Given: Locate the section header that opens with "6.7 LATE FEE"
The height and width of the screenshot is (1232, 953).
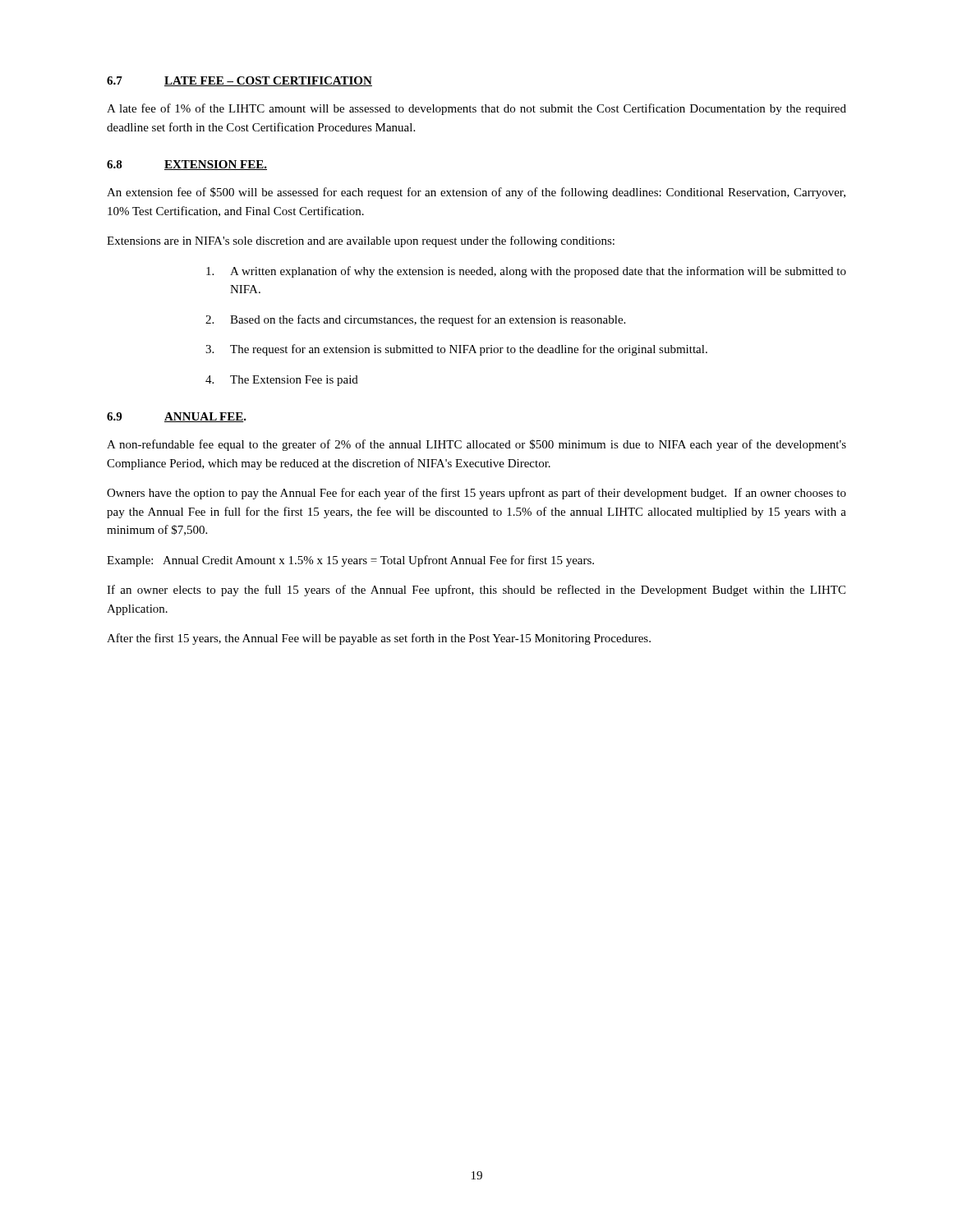Looking at the screenshot, I should [x=239, y=81].
